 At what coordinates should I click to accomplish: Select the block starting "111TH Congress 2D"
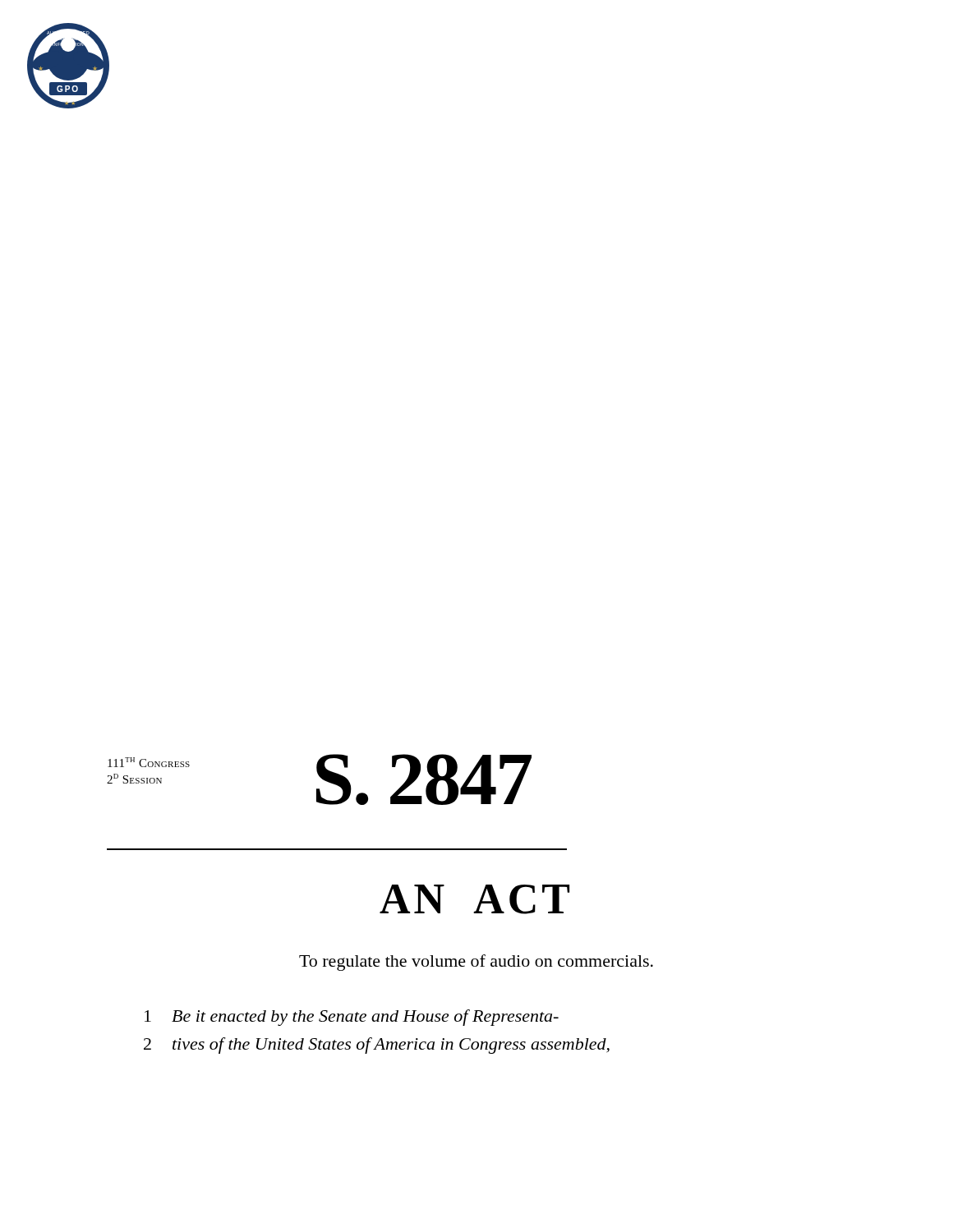tap(149, 772)
